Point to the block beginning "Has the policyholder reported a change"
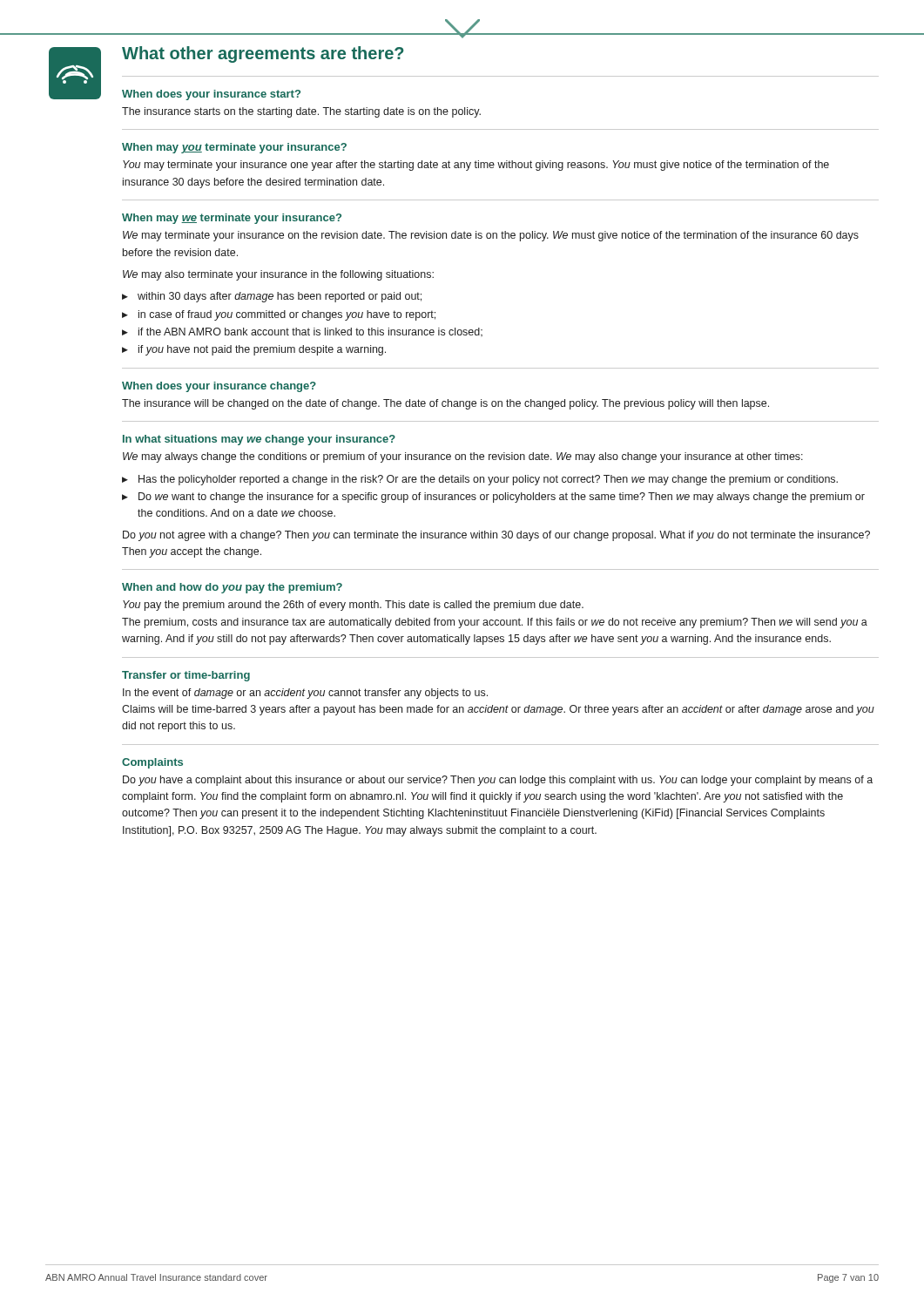This screenshot has height=1307, width=924. pos(488,479)
